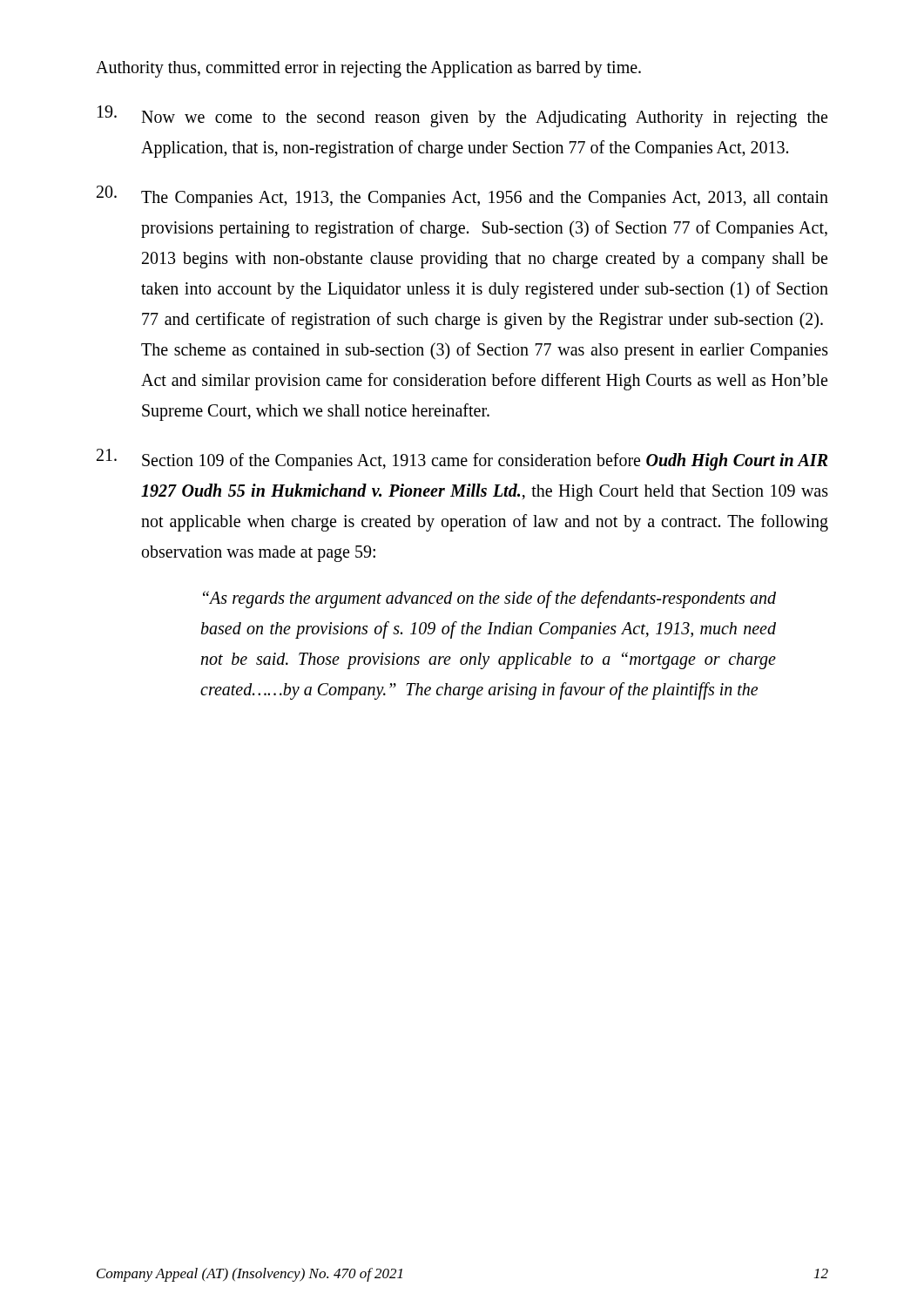The image size is (924, 1307).
Task: Point to the passage starting "Now we come"
Action: [x=462, y=132]
